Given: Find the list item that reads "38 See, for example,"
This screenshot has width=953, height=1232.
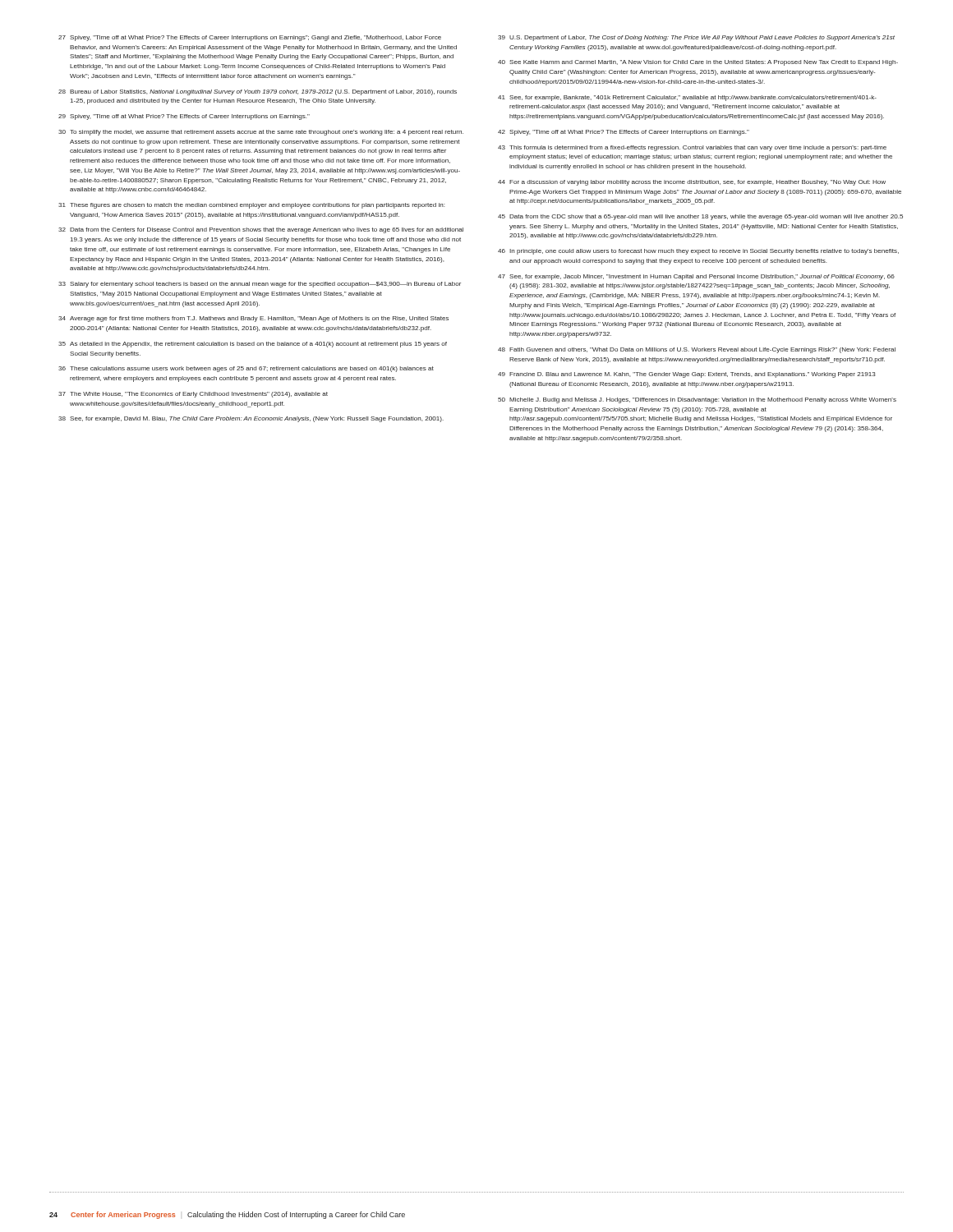Looking at the screenshot, I should pos(246,419).
